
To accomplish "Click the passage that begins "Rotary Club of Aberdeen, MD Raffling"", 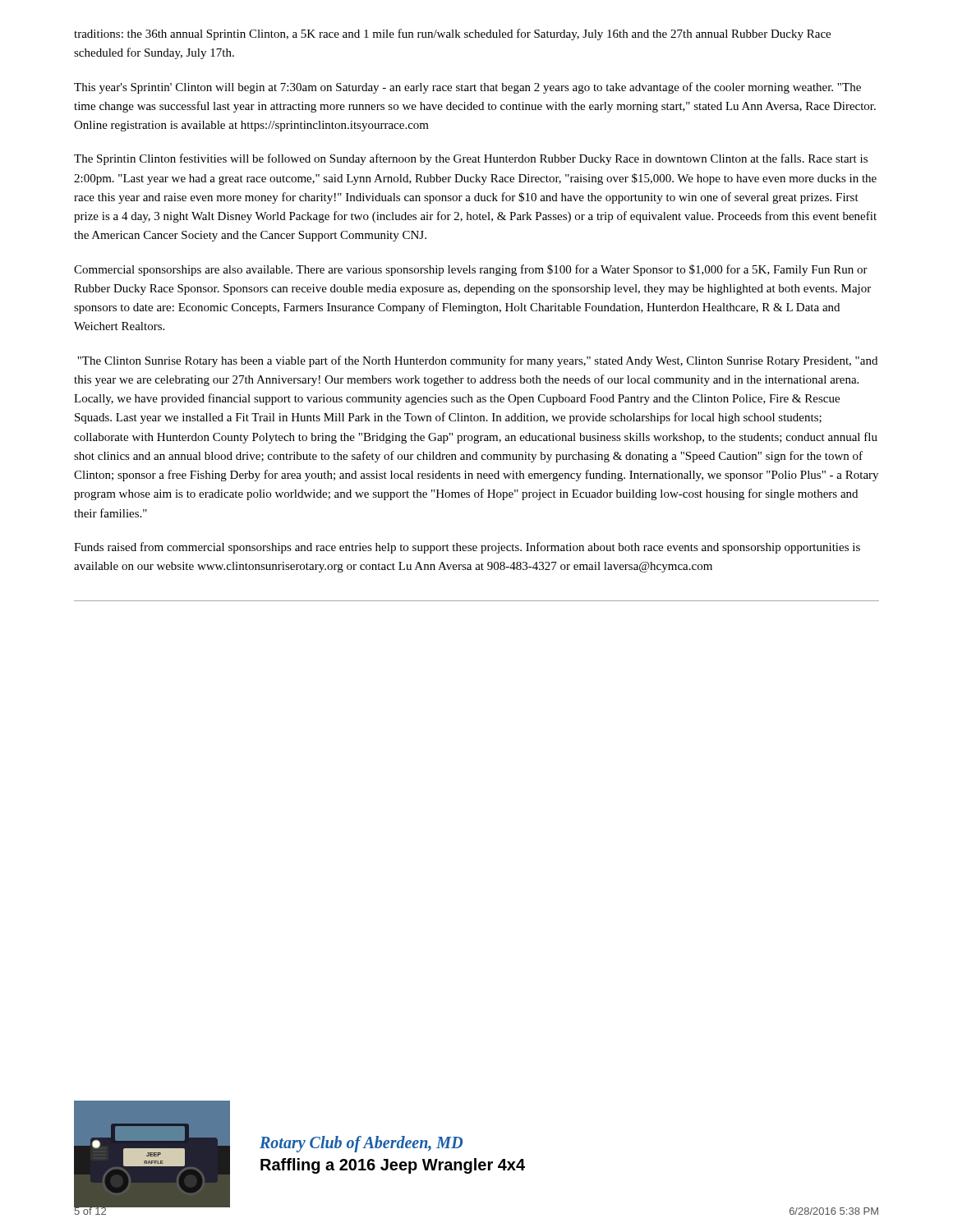I will pos(392,1154).
